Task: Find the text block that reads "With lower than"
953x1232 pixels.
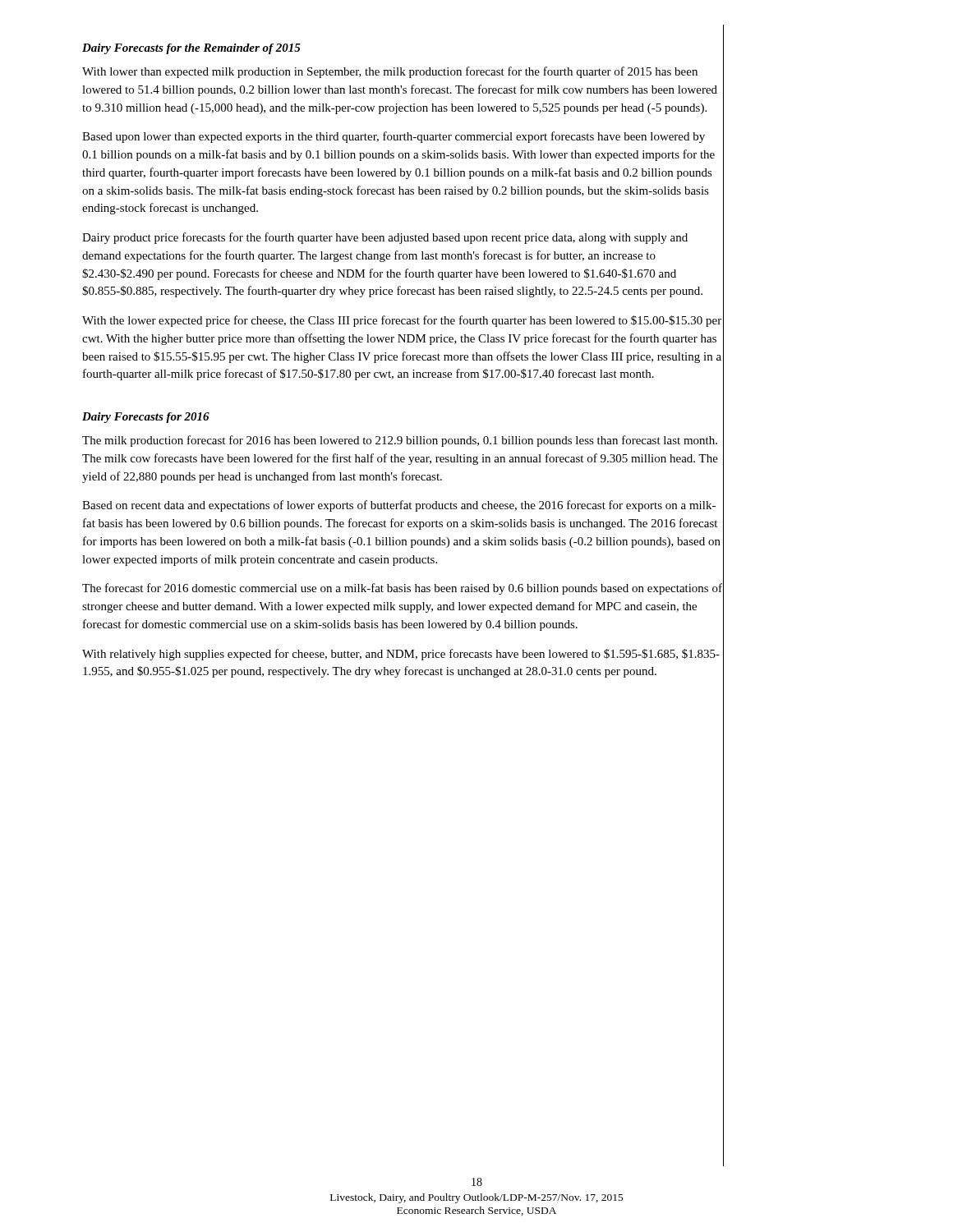Action: (x=400, y=89)
